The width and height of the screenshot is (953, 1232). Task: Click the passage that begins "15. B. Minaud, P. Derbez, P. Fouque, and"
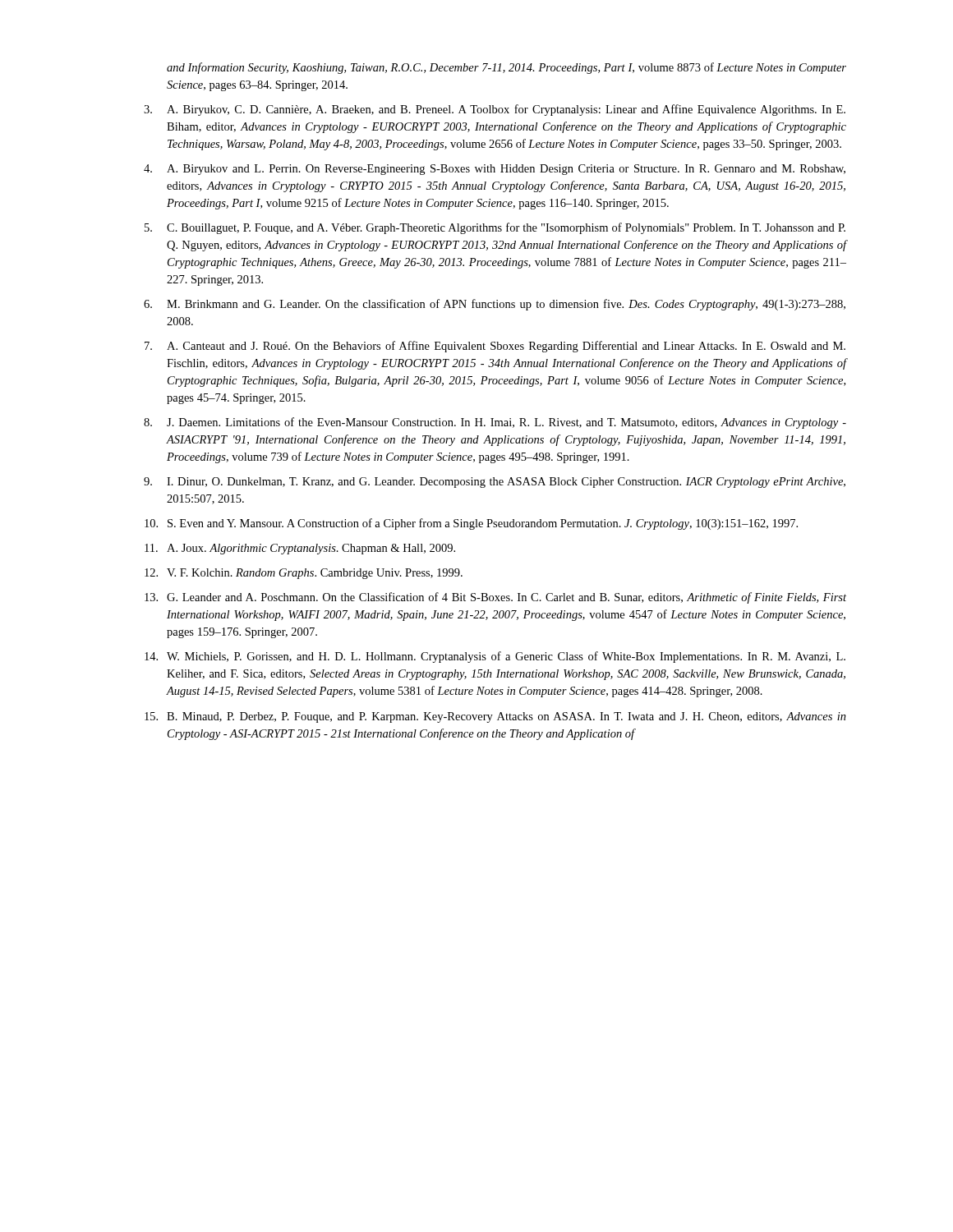pos(495,725)
